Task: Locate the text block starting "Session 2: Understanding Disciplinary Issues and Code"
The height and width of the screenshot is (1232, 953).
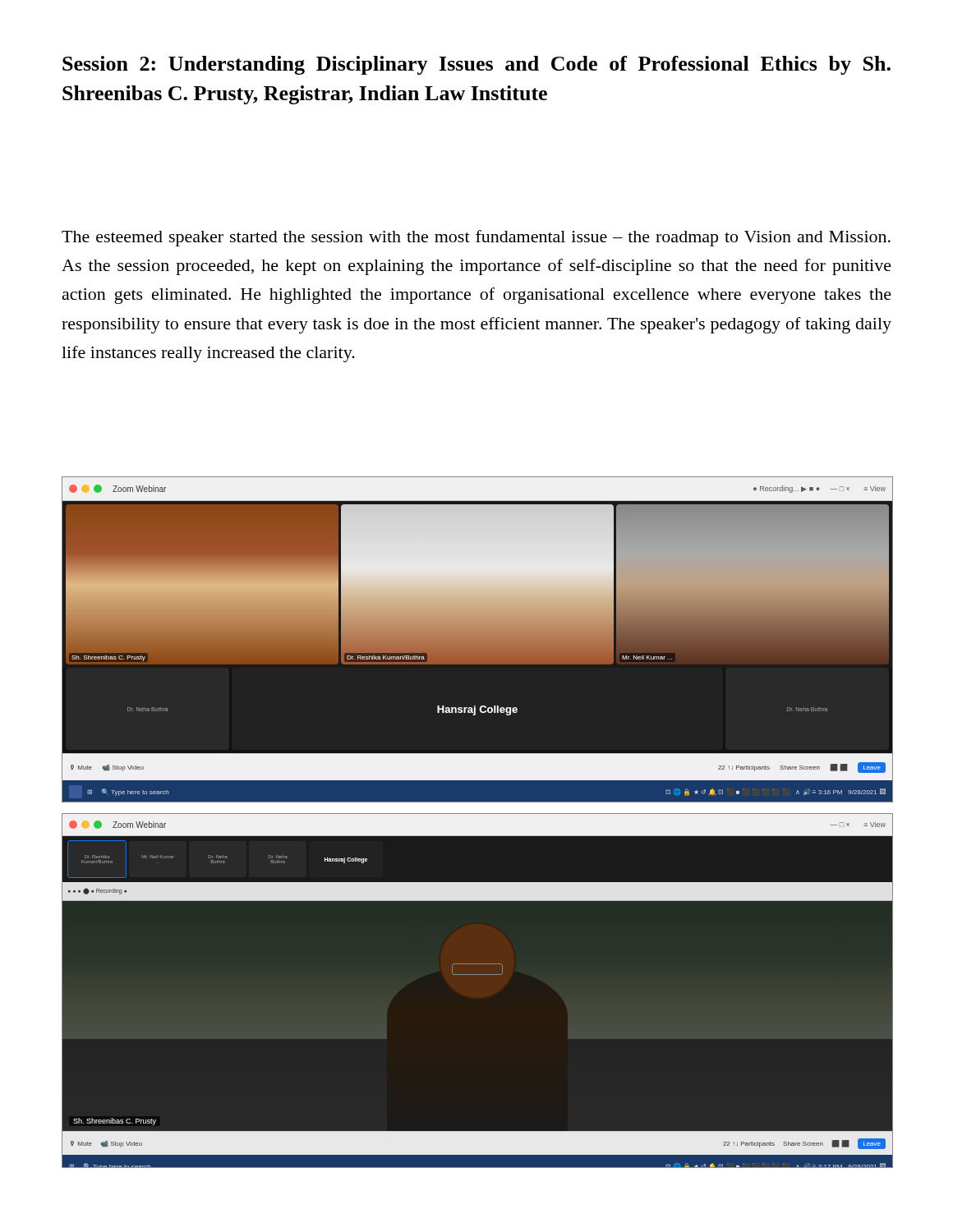Action: click(x=476, y=79)
